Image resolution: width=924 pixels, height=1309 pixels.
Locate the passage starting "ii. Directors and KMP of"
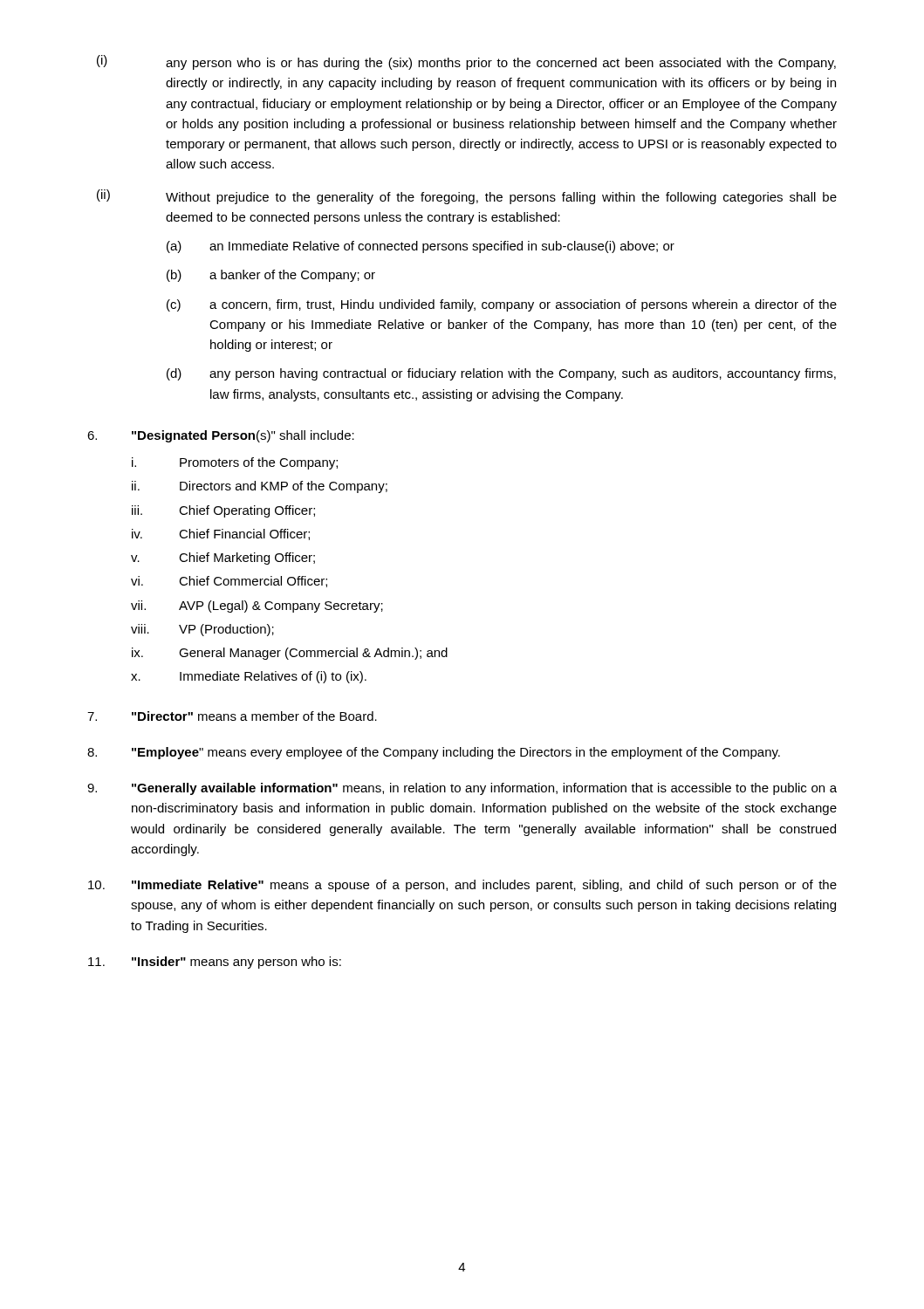pos(260,487)
